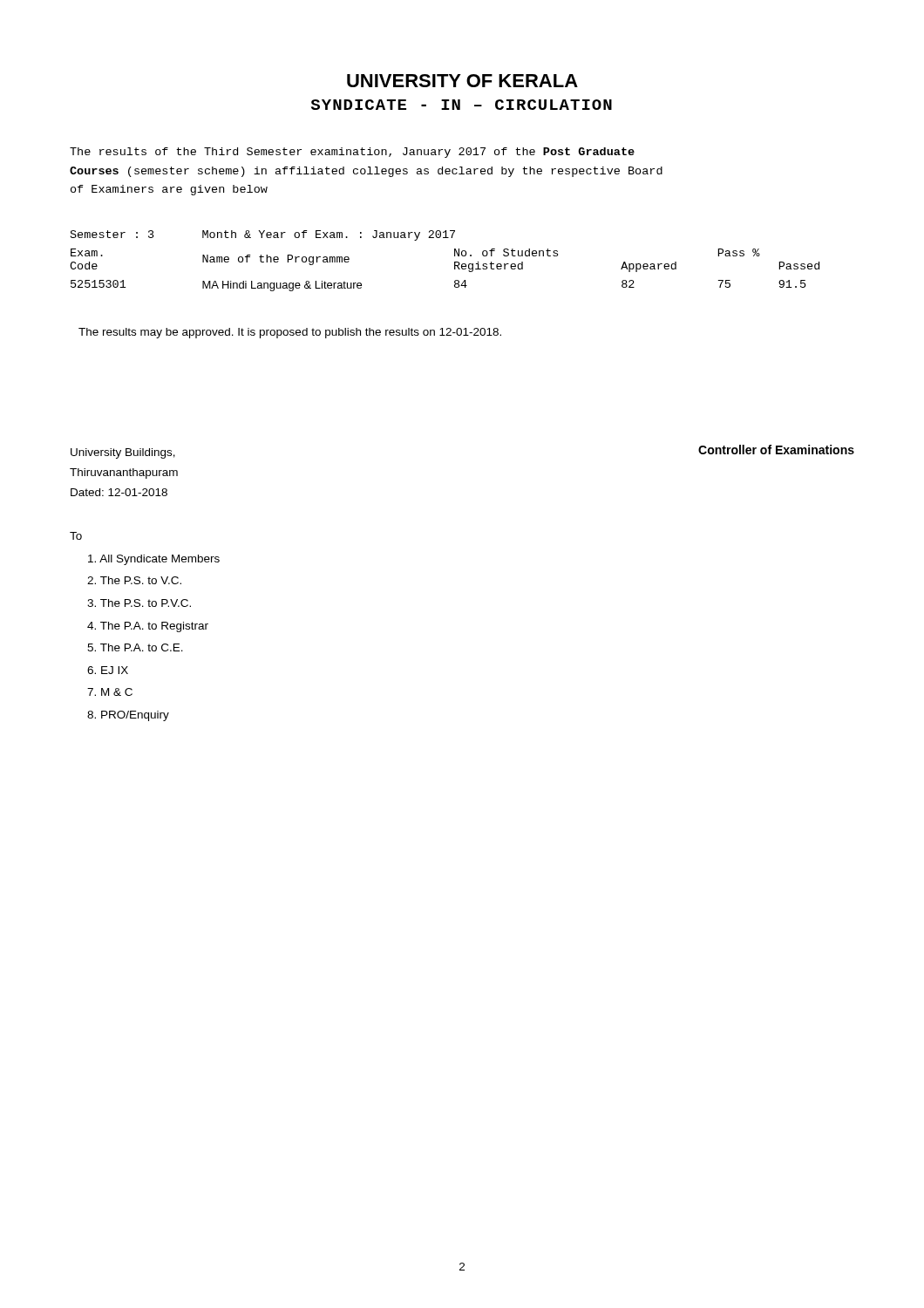Screen dimensions: 1308x924
Task: Navigate to the block starting "All Syndicate Members"
Action: tap(154, 558)
